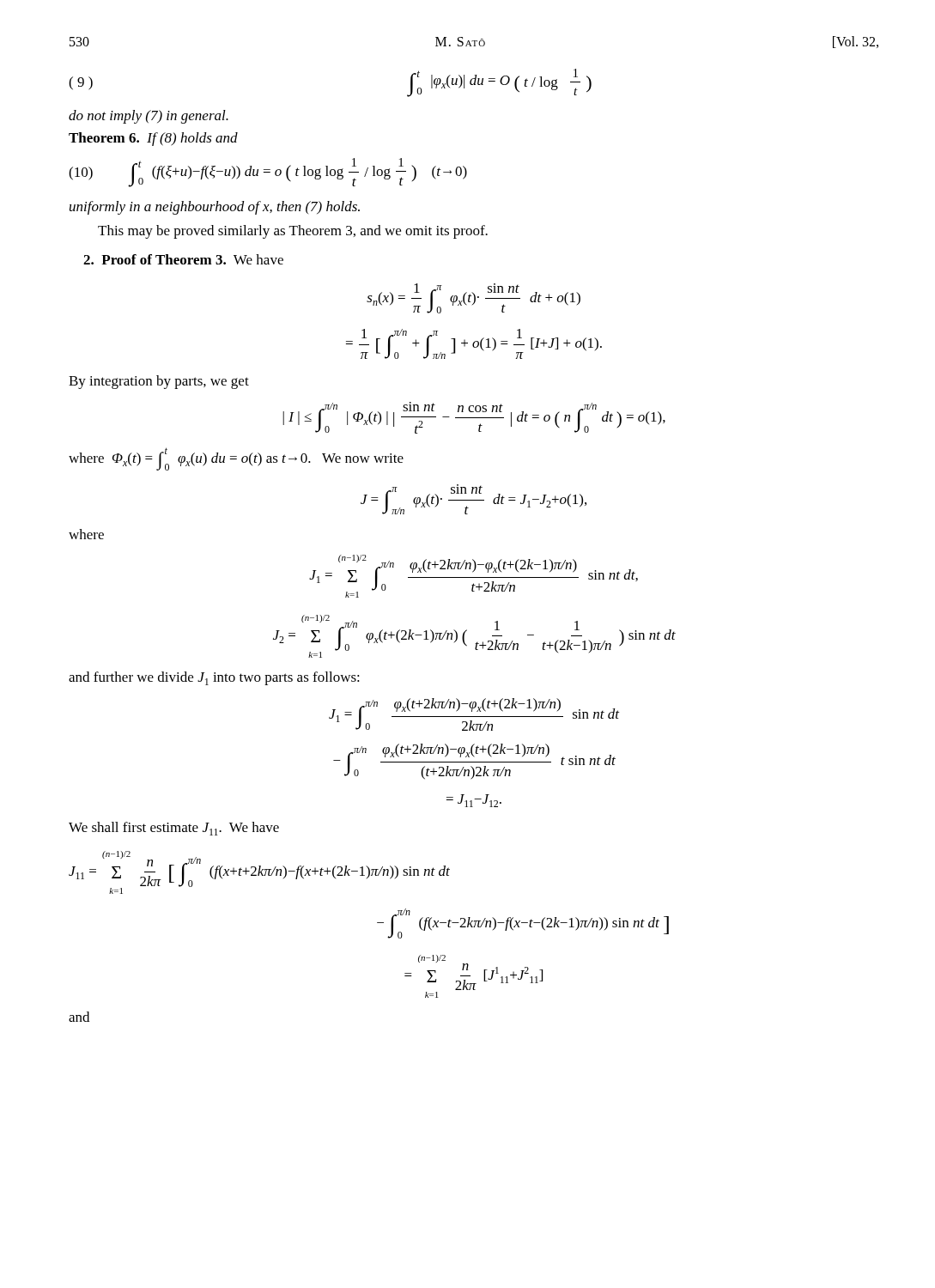The height and width of the screenshot is (1288, 935).
Task: Find the passage starting "uniformly in a neighbourhood"
Action: point(215,206)
